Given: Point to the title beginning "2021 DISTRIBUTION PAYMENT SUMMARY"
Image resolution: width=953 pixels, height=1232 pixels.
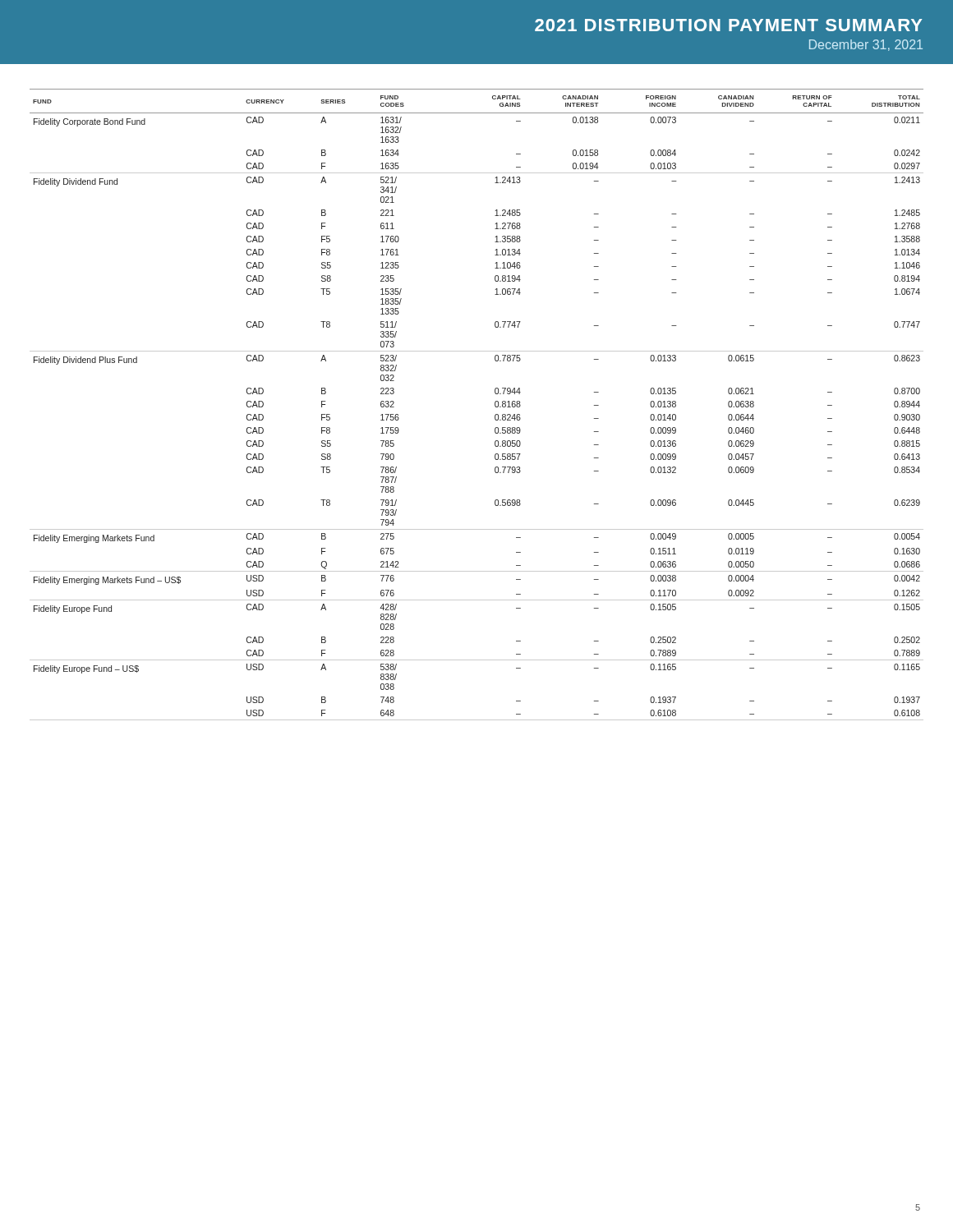Looking at the screenshot, I should click(x=728, y=25).
